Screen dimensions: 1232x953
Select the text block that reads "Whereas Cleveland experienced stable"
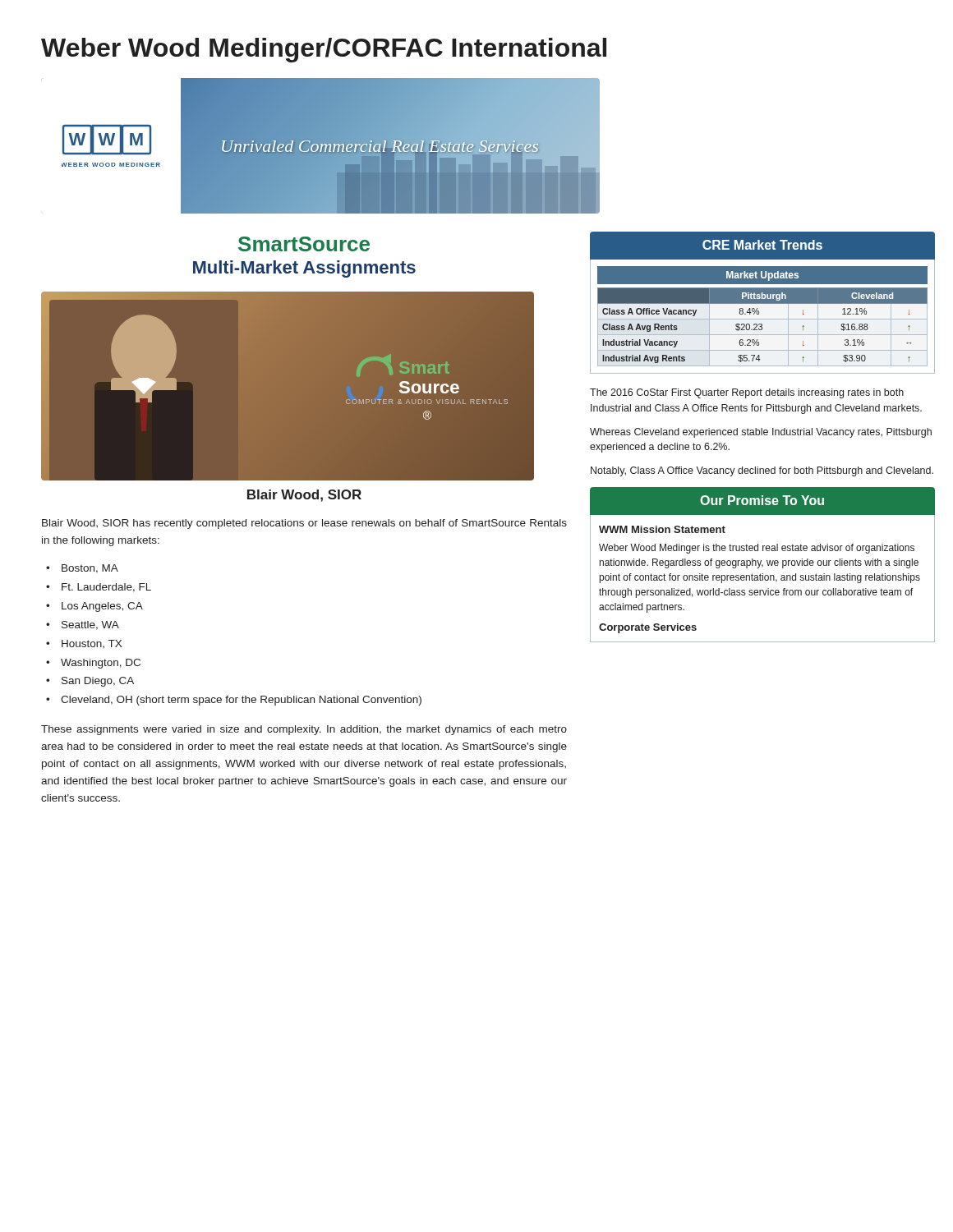761,439
